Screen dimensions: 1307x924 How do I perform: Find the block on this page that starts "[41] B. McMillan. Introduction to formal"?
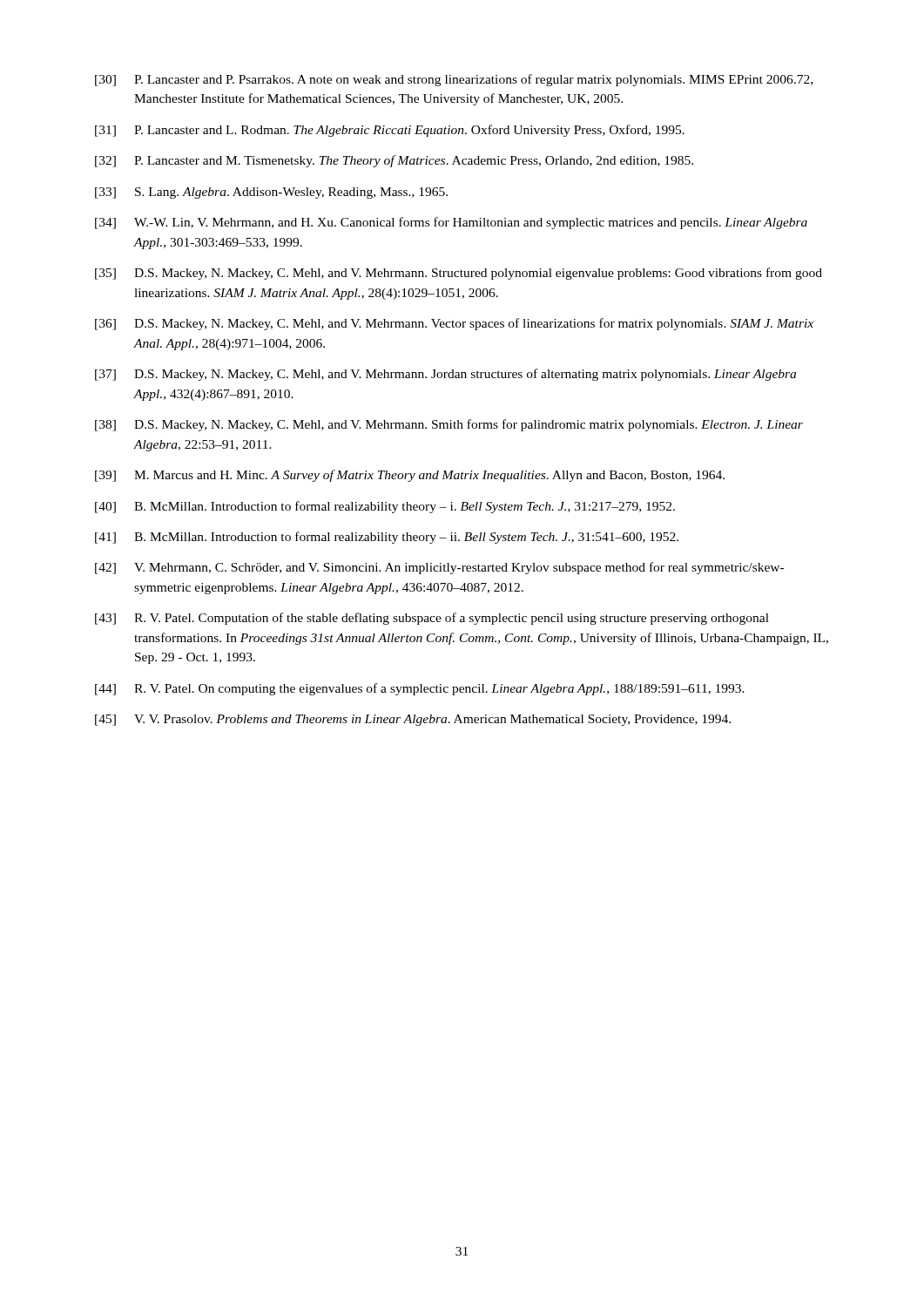462,537
